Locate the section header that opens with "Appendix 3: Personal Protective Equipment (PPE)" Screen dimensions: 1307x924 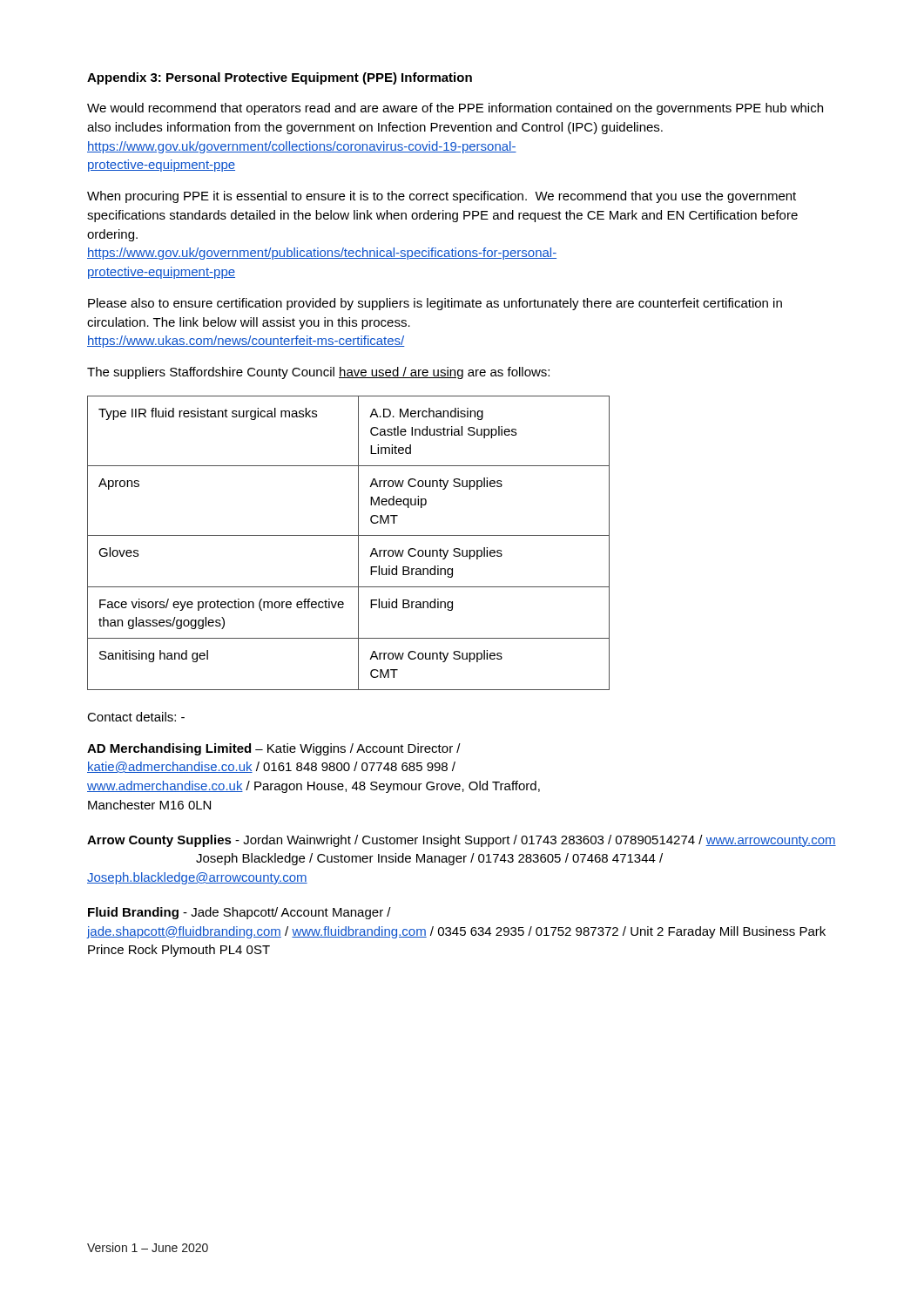[x=280, y=77]
